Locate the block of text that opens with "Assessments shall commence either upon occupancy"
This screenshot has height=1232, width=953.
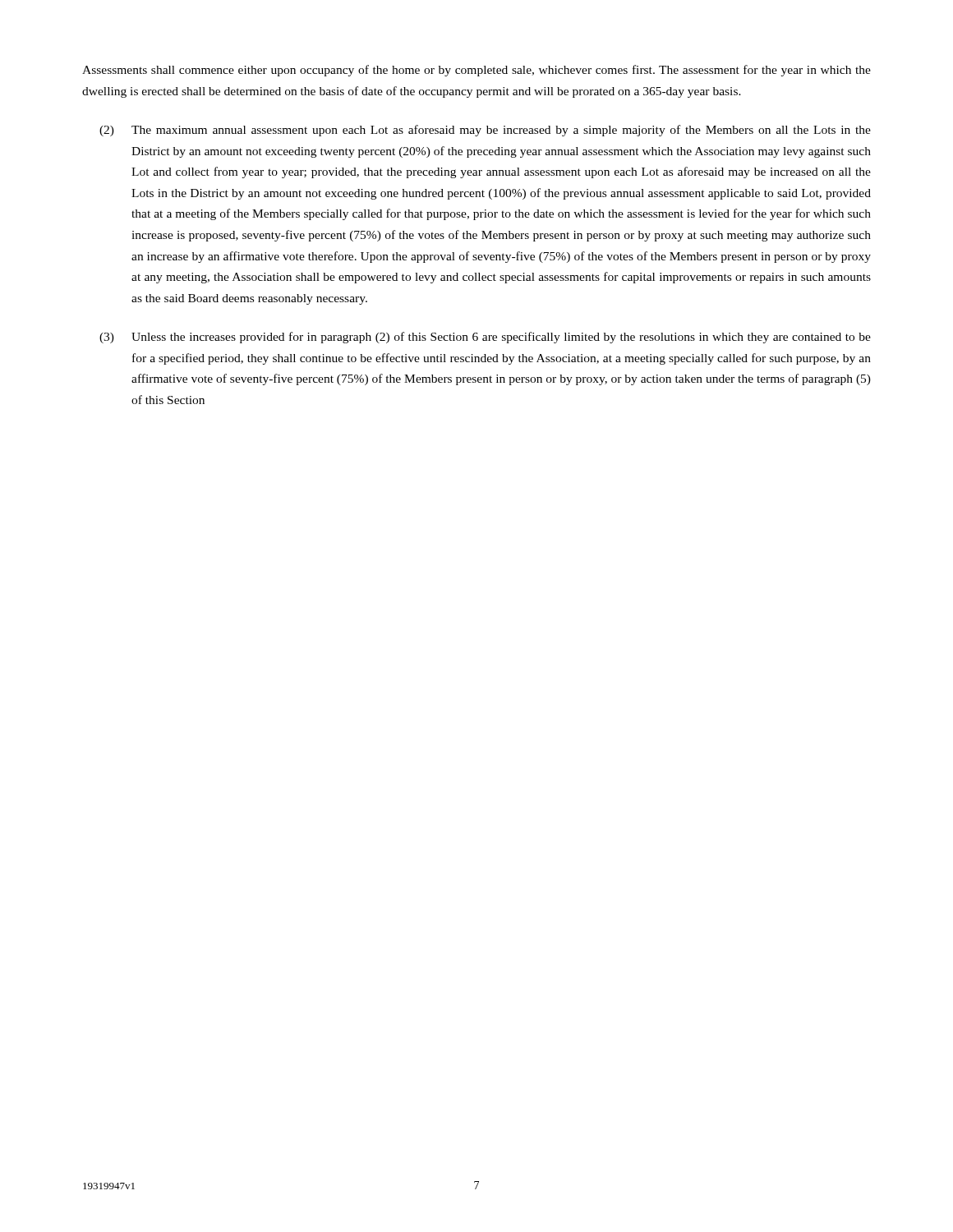[x=476, y=80]
